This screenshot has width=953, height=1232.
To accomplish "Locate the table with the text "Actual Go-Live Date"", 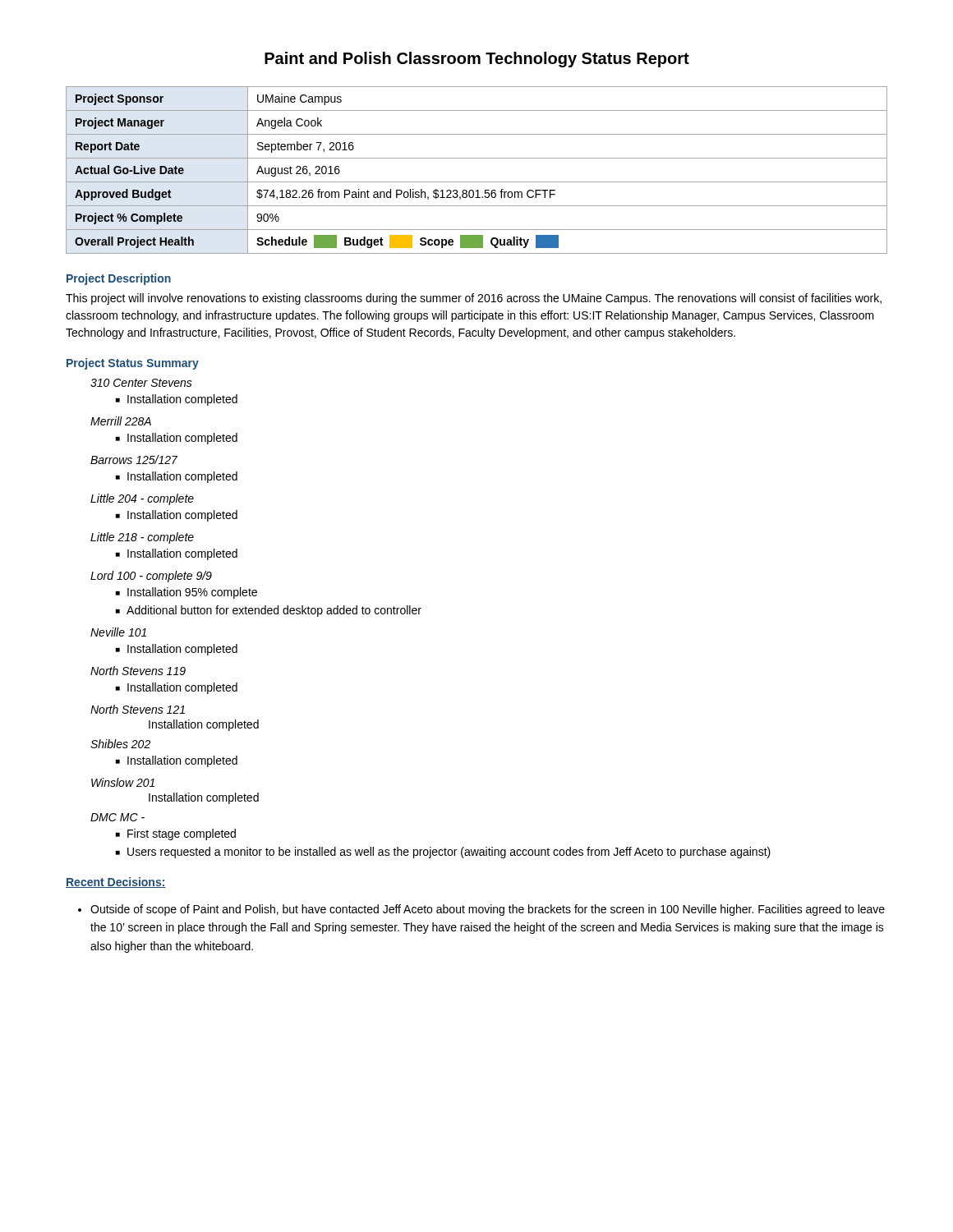I will pos(476,170).
